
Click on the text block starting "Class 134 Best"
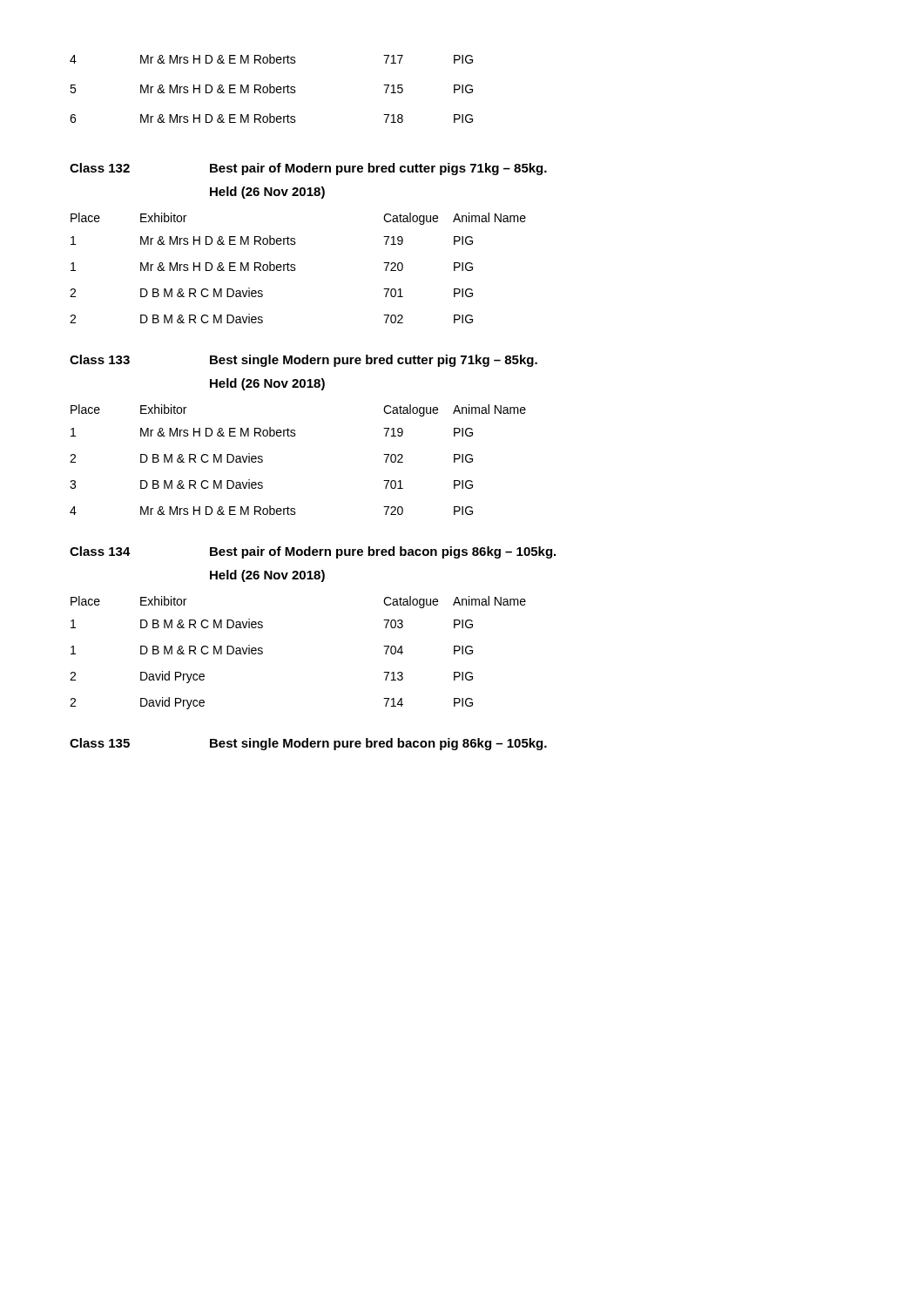point(313,551)
